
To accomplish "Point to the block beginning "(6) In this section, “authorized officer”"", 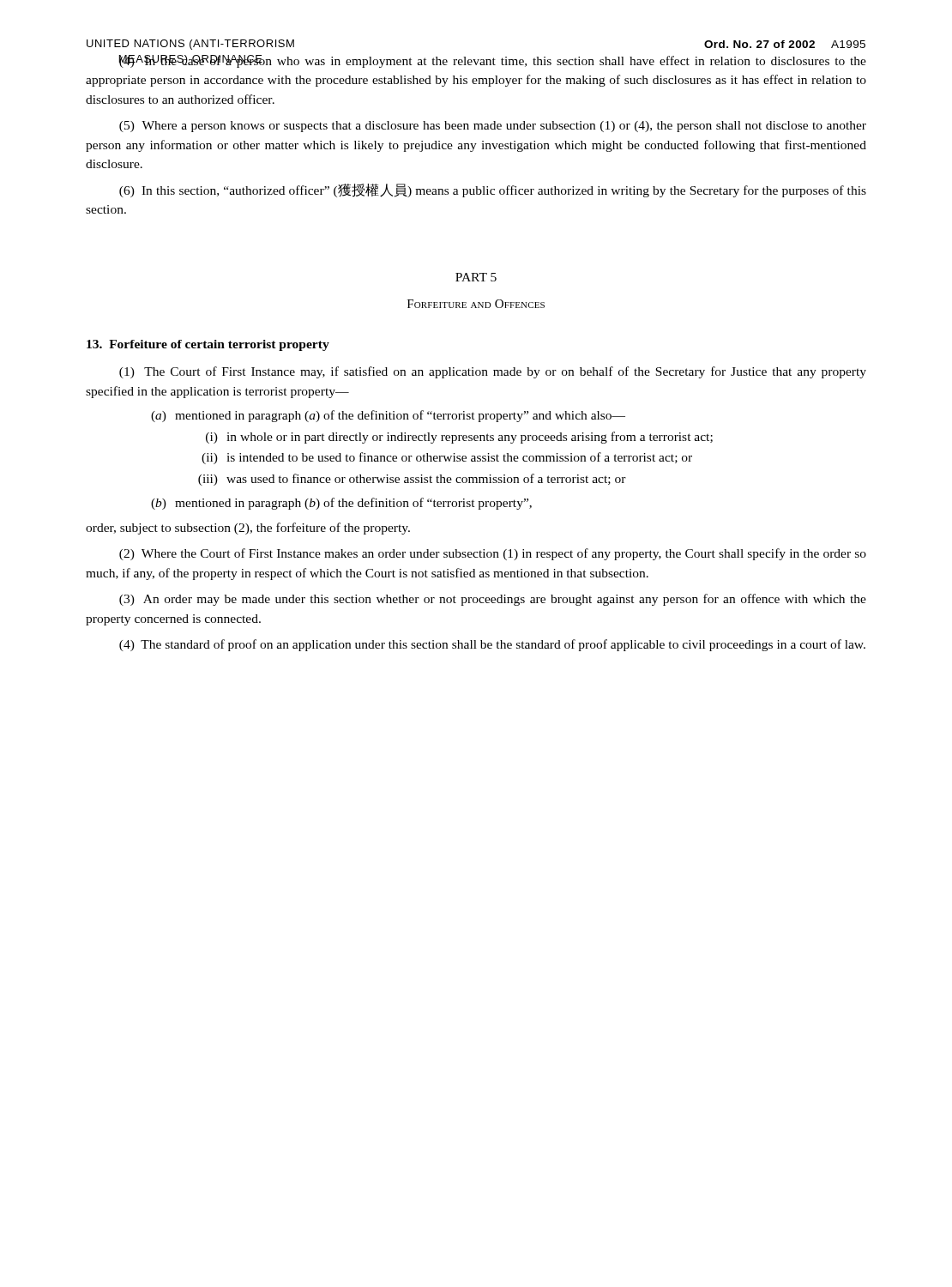I will [476, 200].
